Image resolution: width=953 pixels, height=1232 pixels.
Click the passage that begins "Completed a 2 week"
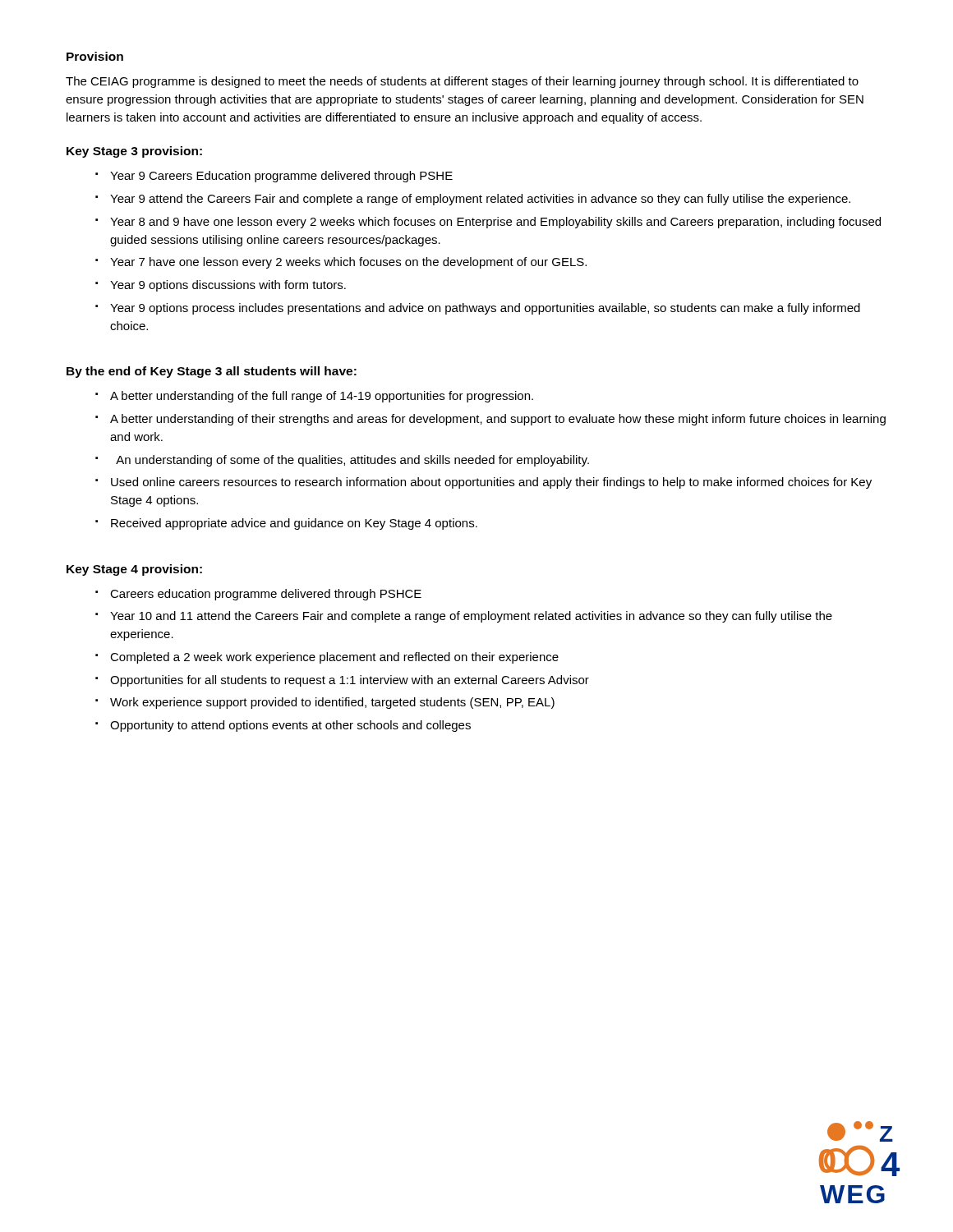(334, 656)
